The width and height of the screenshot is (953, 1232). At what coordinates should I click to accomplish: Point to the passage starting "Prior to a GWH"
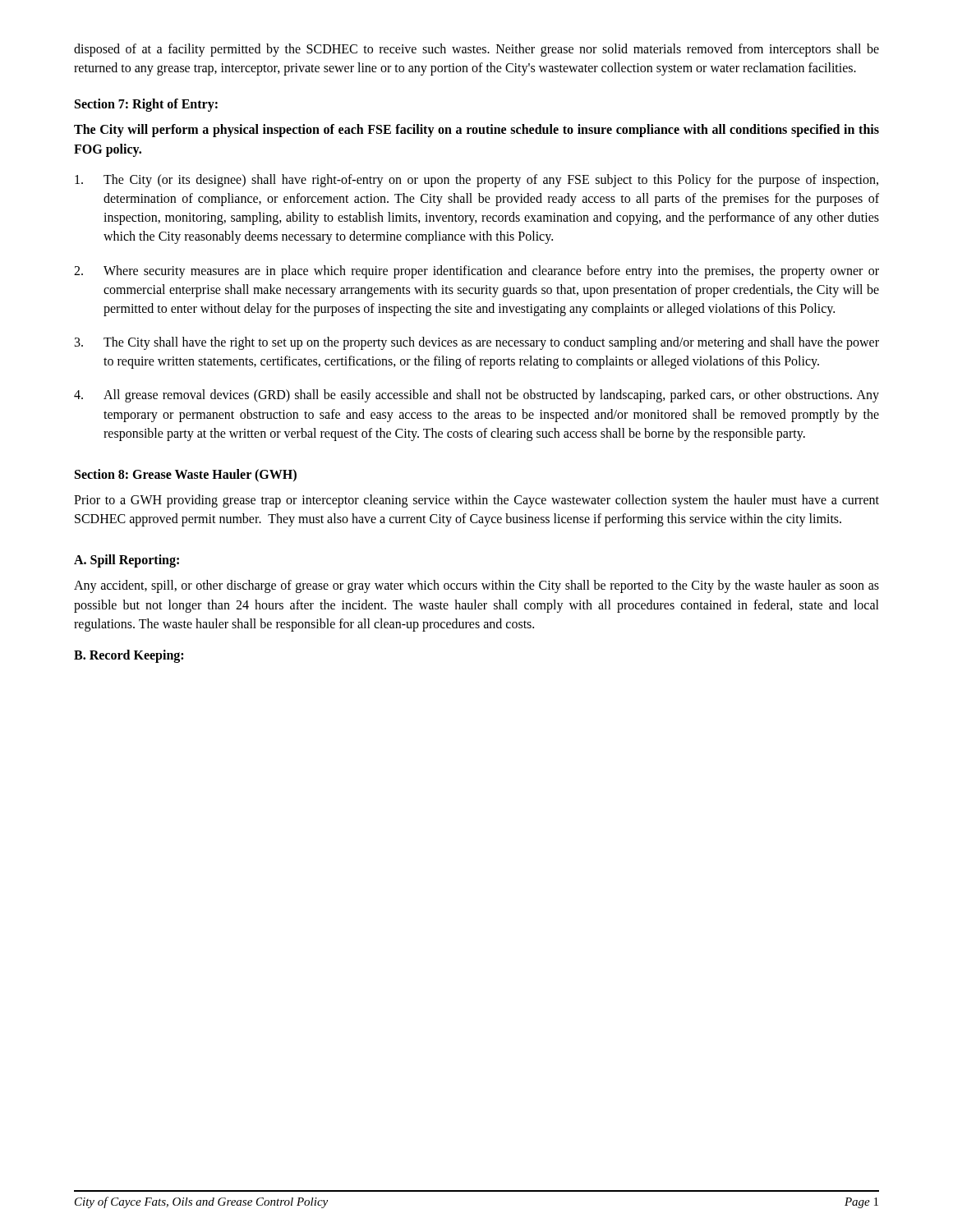tap(476, 509)
